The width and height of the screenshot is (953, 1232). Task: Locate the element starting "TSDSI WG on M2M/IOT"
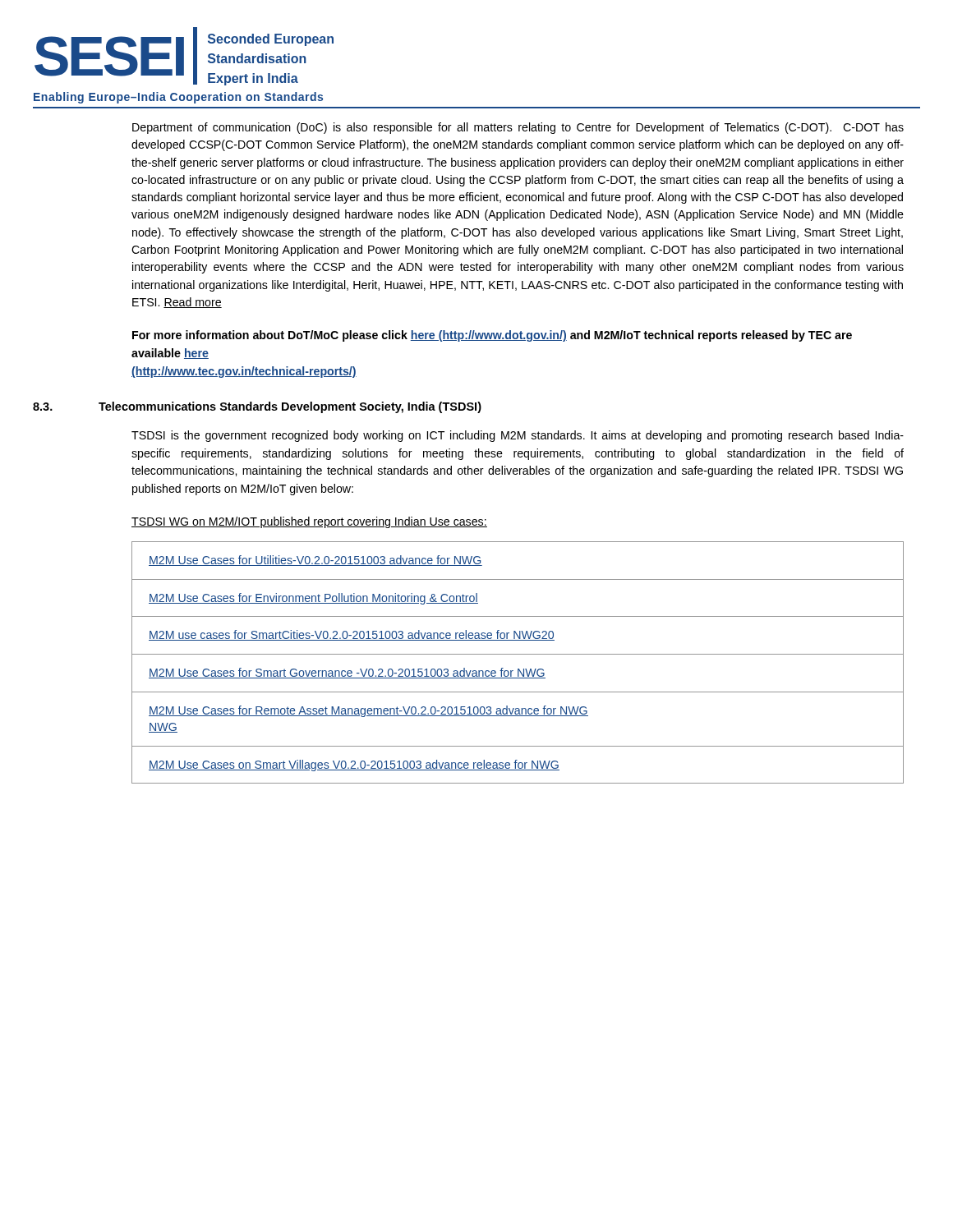click(309, 521)
